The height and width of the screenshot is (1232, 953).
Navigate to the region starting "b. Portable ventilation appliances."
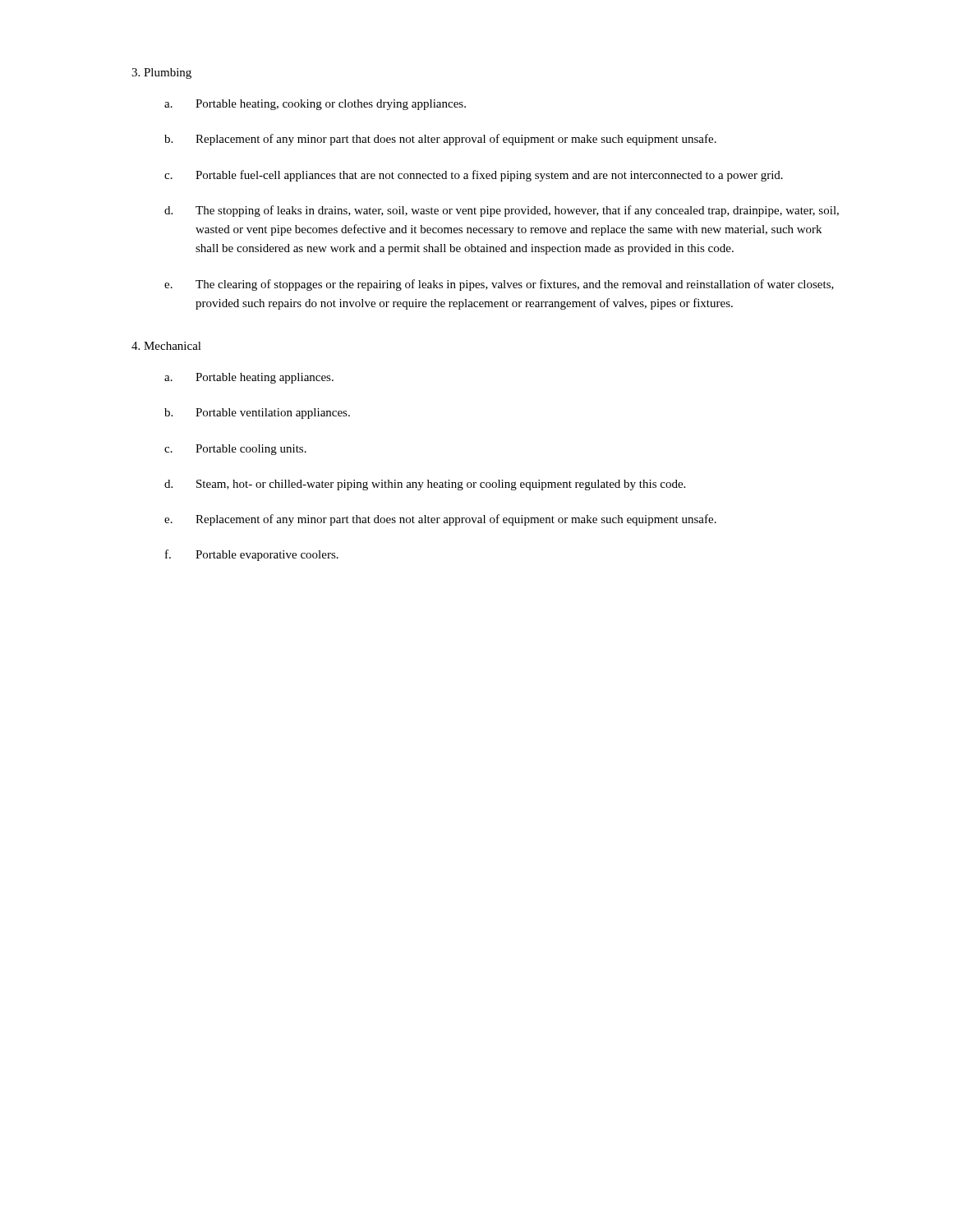[x=257, y=414]
